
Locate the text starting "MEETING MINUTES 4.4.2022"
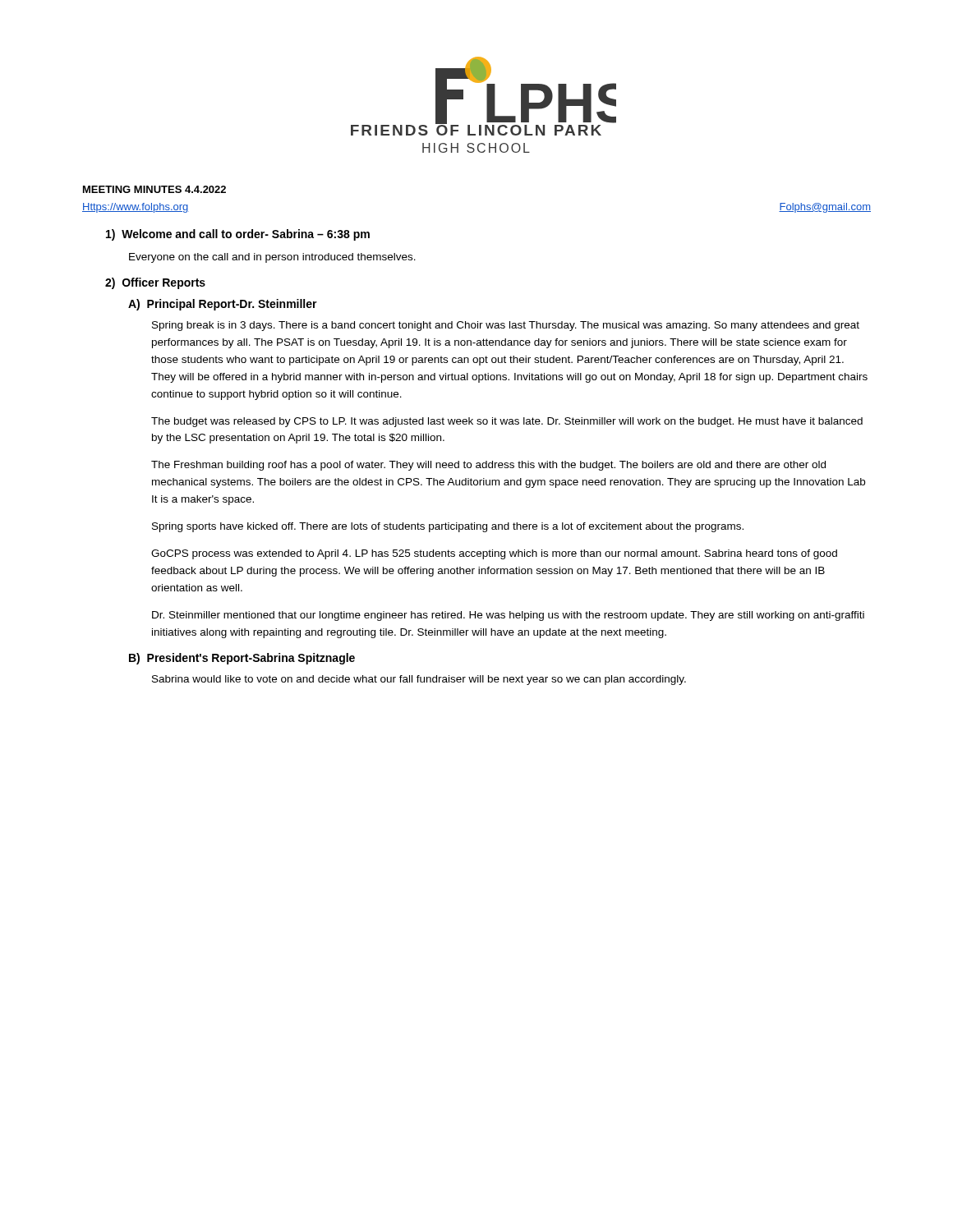(x=154, y=189)
